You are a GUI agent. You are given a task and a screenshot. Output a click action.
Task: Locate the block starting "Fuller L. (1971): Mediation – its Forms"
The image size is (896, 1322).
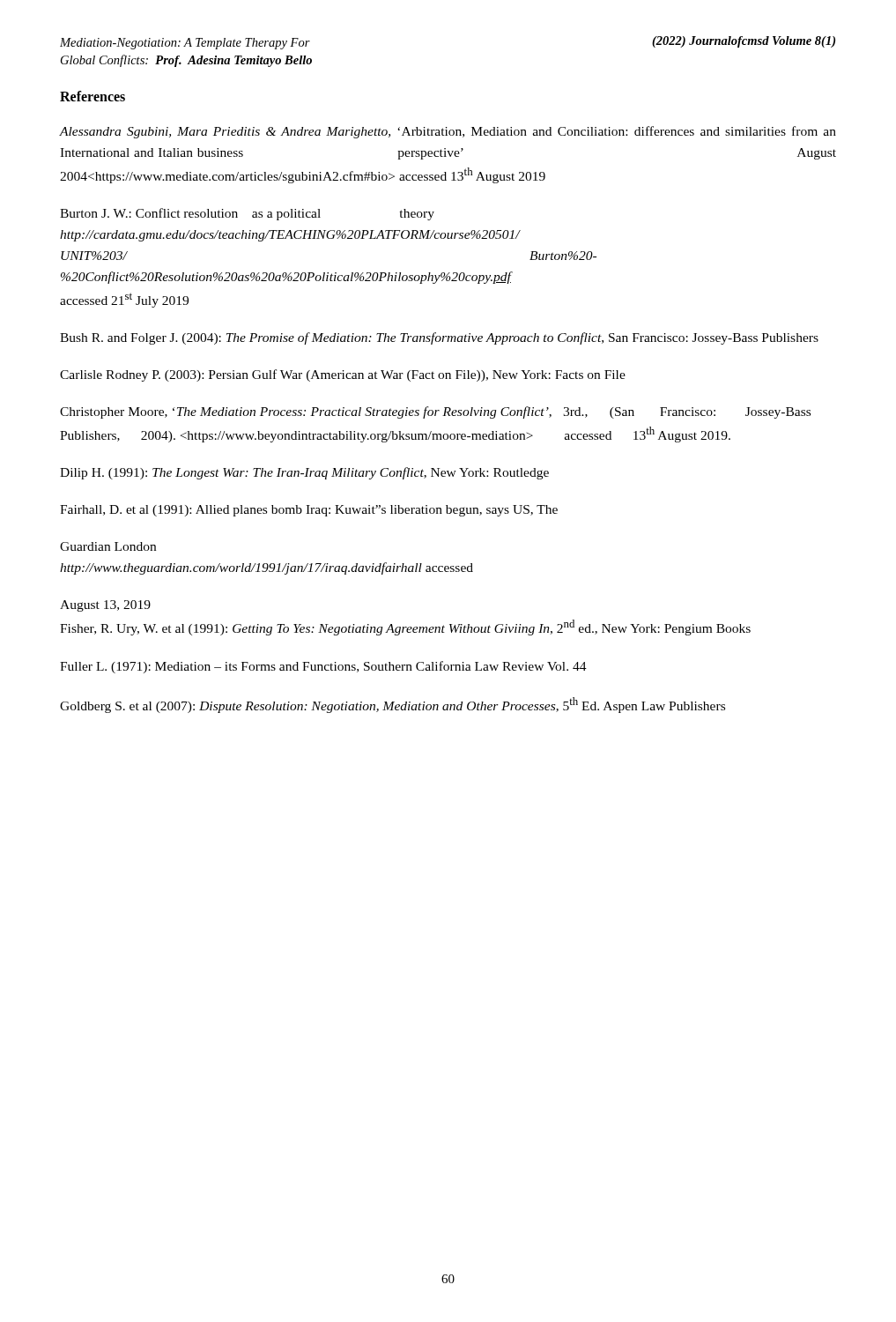323,665
